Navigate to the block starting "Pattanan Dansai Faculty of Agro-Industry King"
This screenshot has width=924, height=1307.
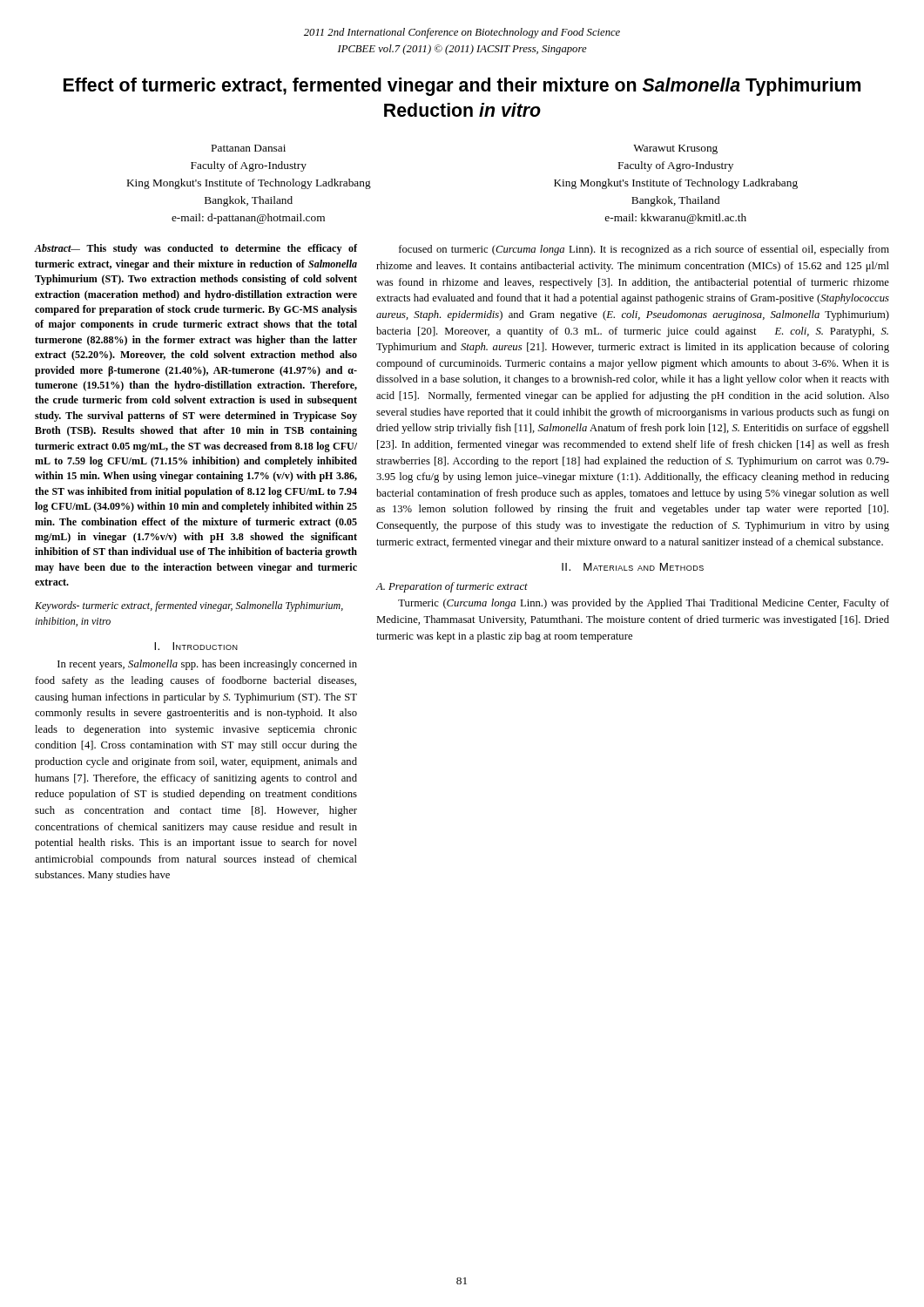[248, 182]
